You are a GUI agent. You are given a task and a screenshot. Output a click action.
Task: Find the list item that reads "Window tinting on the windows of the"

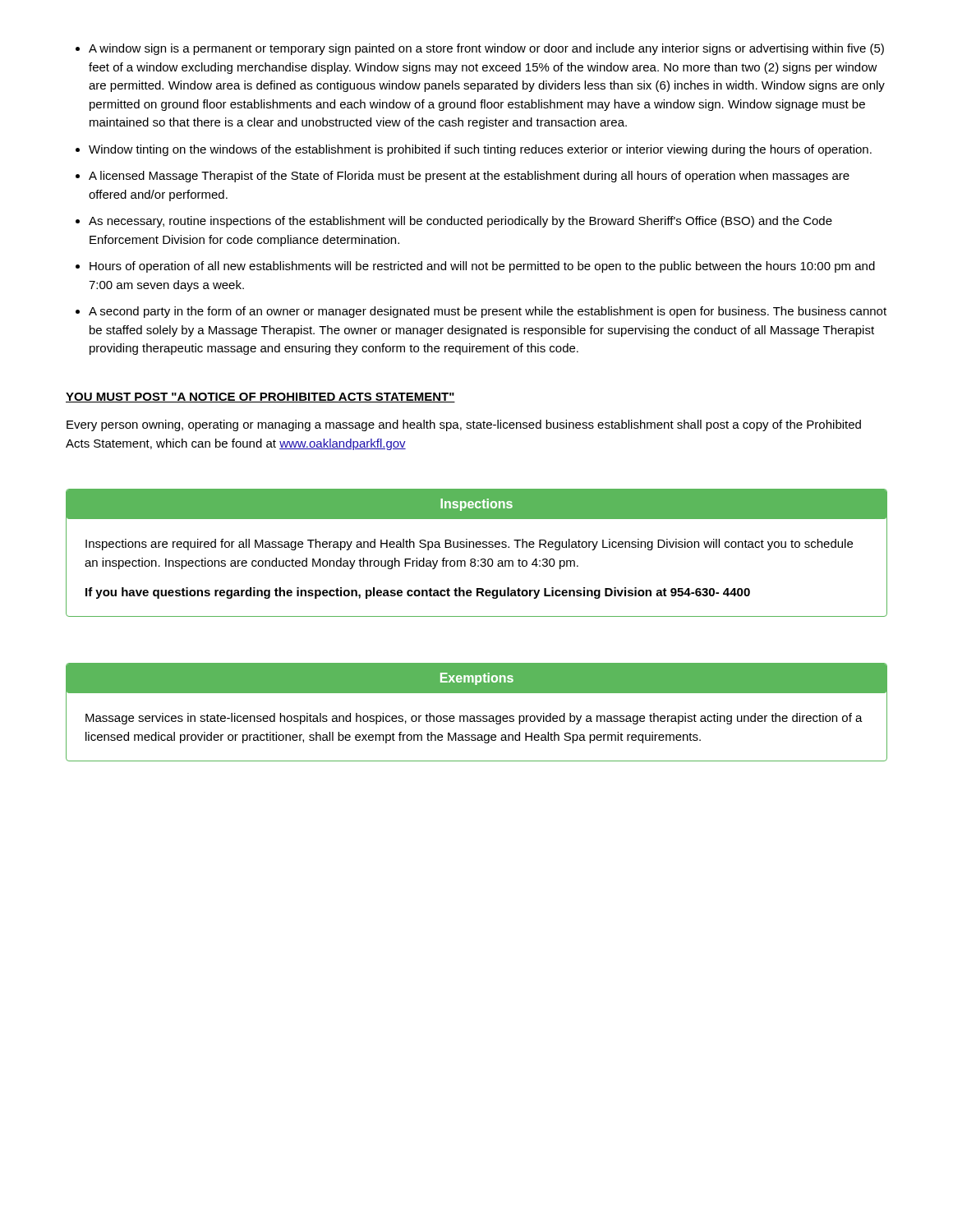click(488, 149)
